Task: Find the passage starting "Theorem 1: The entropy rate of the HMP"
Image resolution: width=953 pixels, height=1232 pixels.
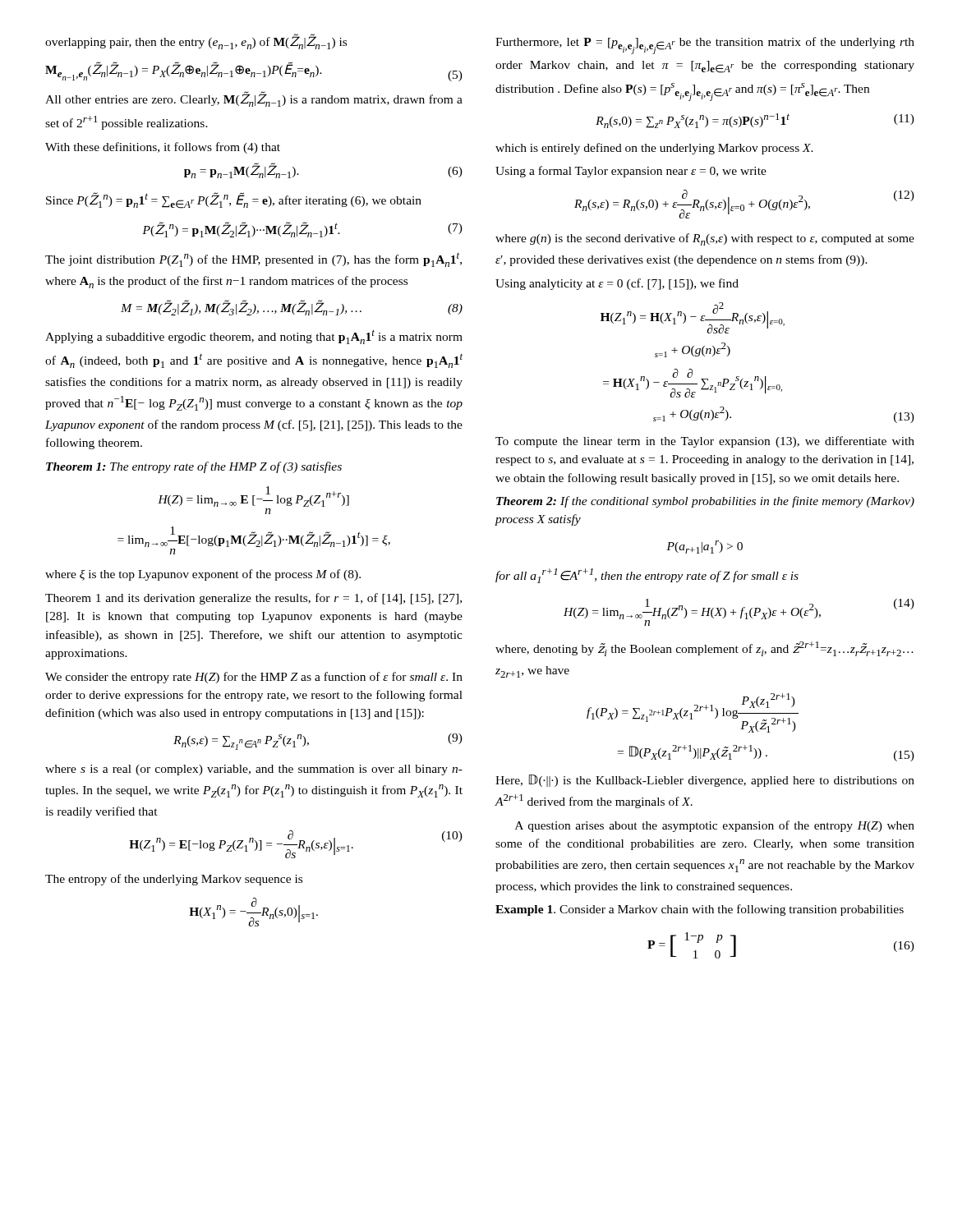Action: tap(254, 467)
